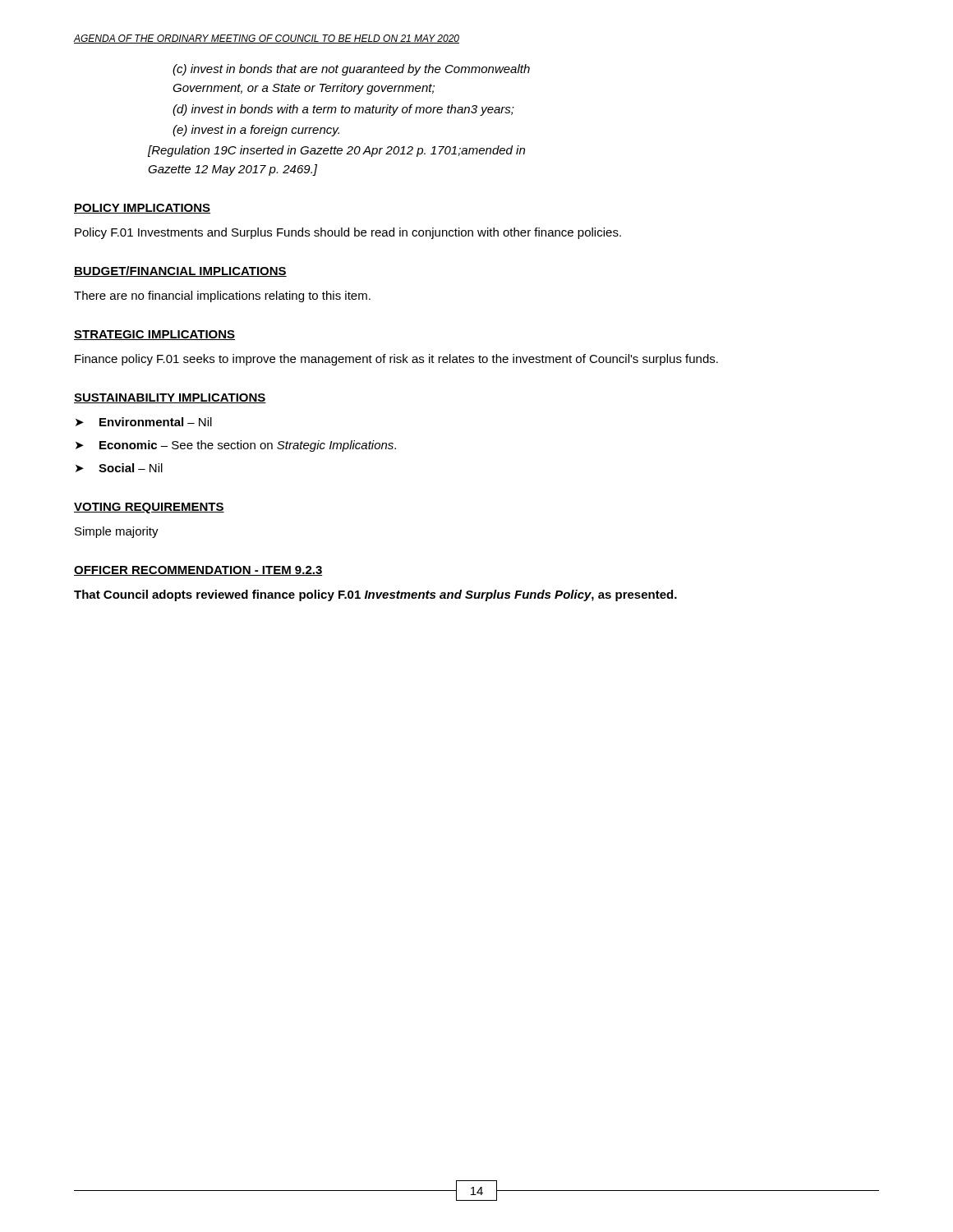Image resolution: width=953 pixels, height=1232 pixels.
Task: Find the list item containing "(c) invest in bonds that are not guaranteed"
Action: (x=351, y=78)
